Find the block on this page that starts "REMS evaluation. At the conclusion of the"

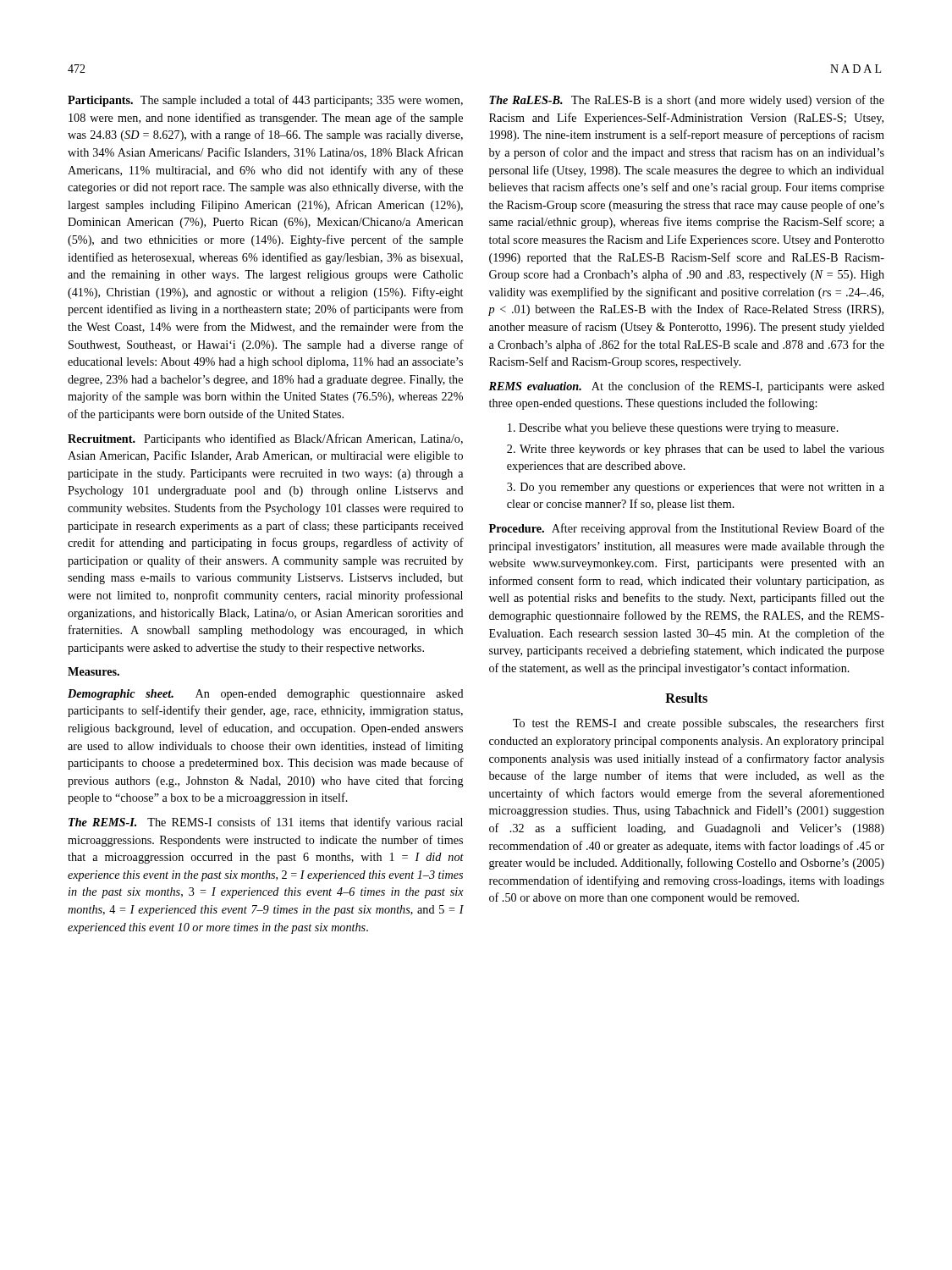click(686, 395)
